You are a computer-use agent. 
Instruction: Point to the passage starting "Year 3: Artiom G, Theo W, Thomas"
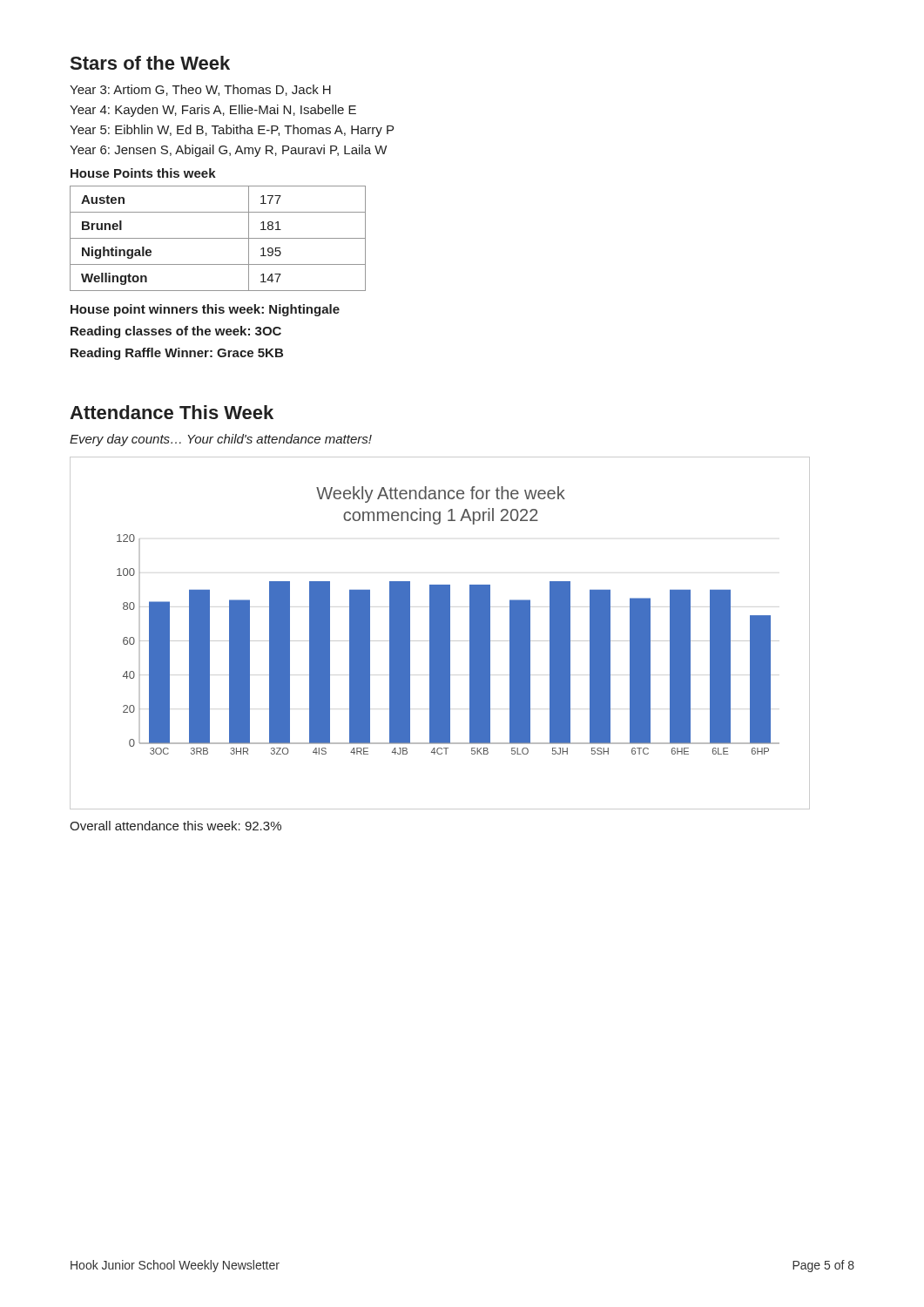(x=201, y=89)
